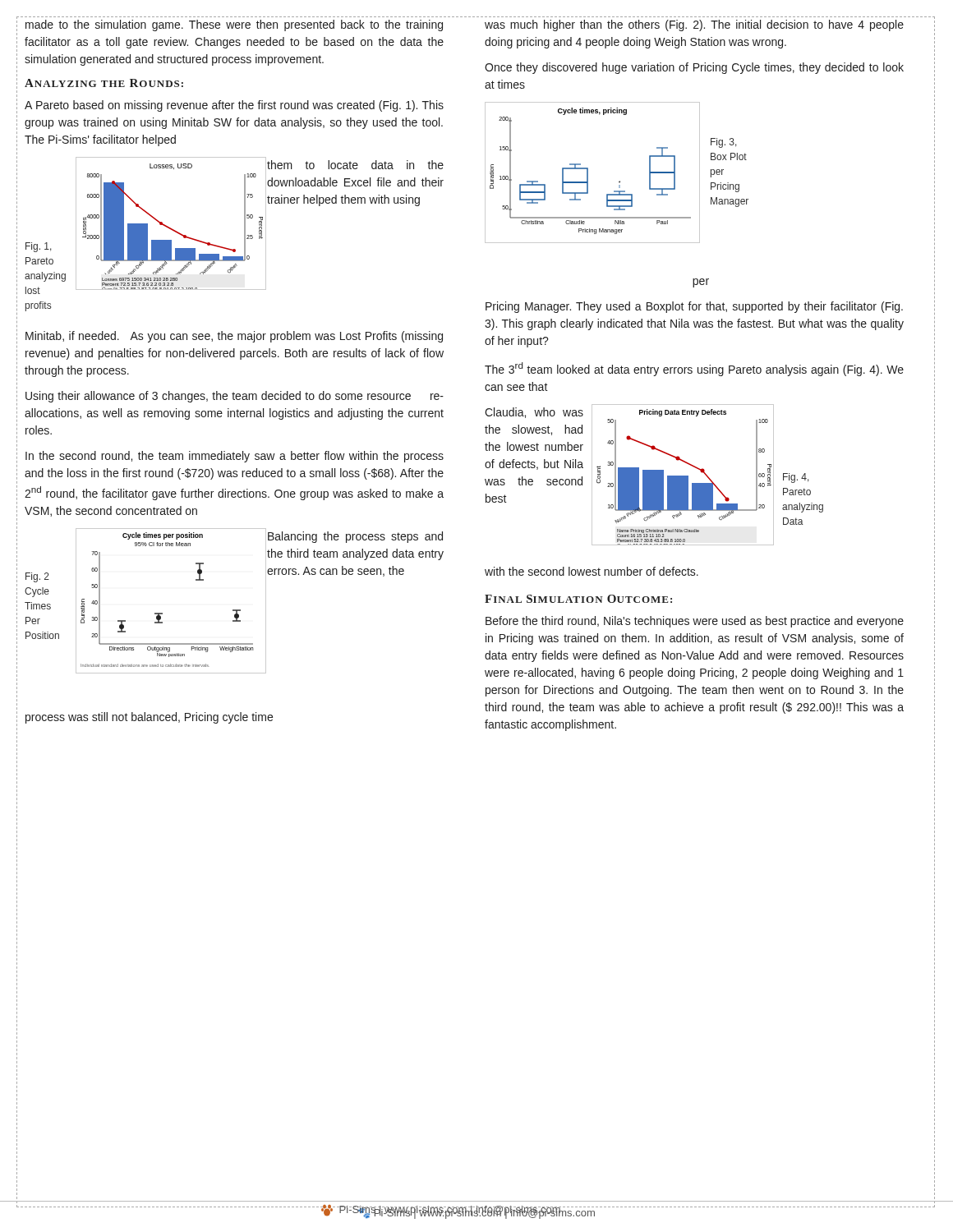Navigate to the element starting "In the second round, the team"

234,484
